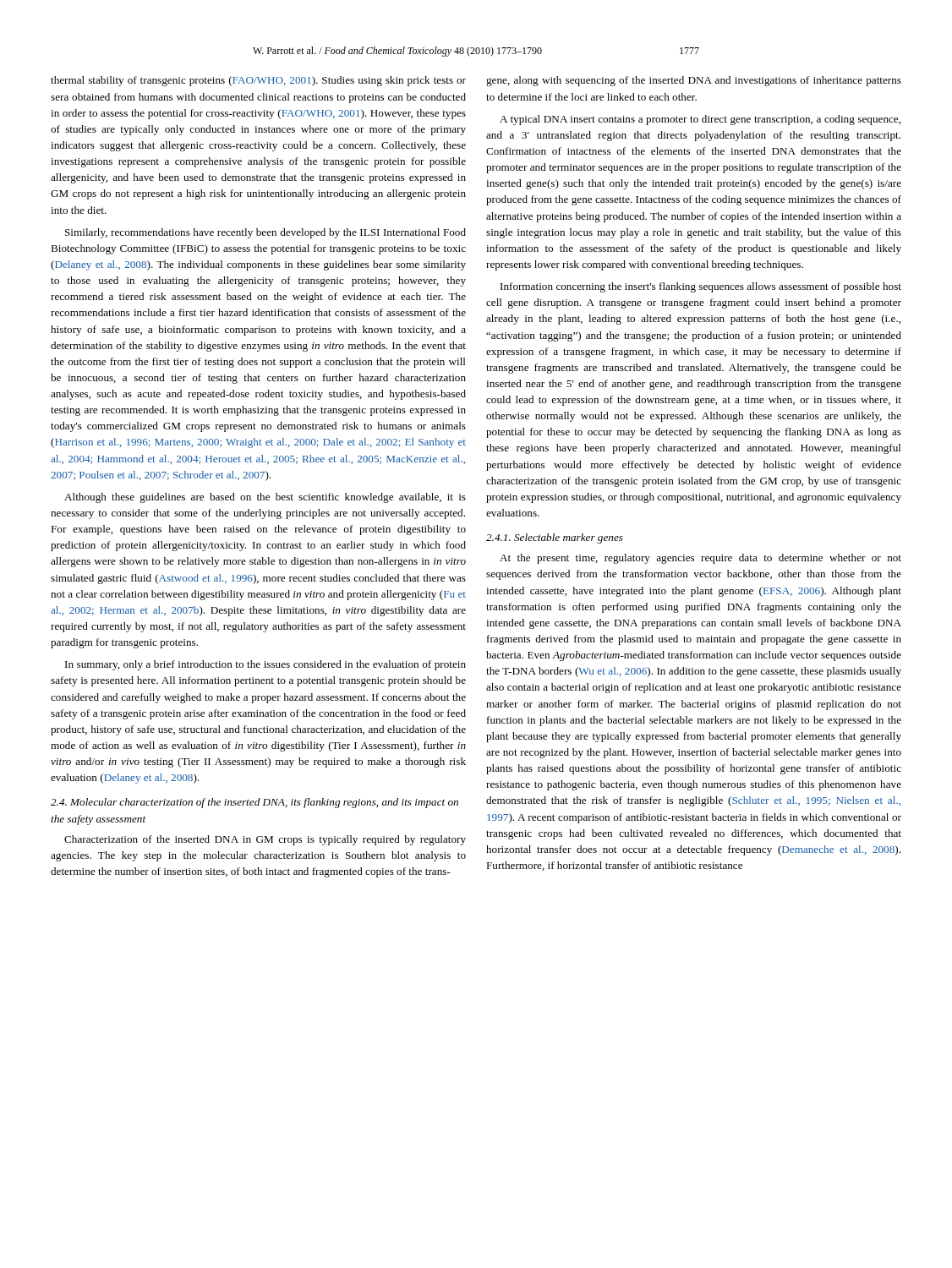Click the section header that begins "2.4.1. Selectable marker"
Viewport: 952px width, 1268px height.
point(555,537)
